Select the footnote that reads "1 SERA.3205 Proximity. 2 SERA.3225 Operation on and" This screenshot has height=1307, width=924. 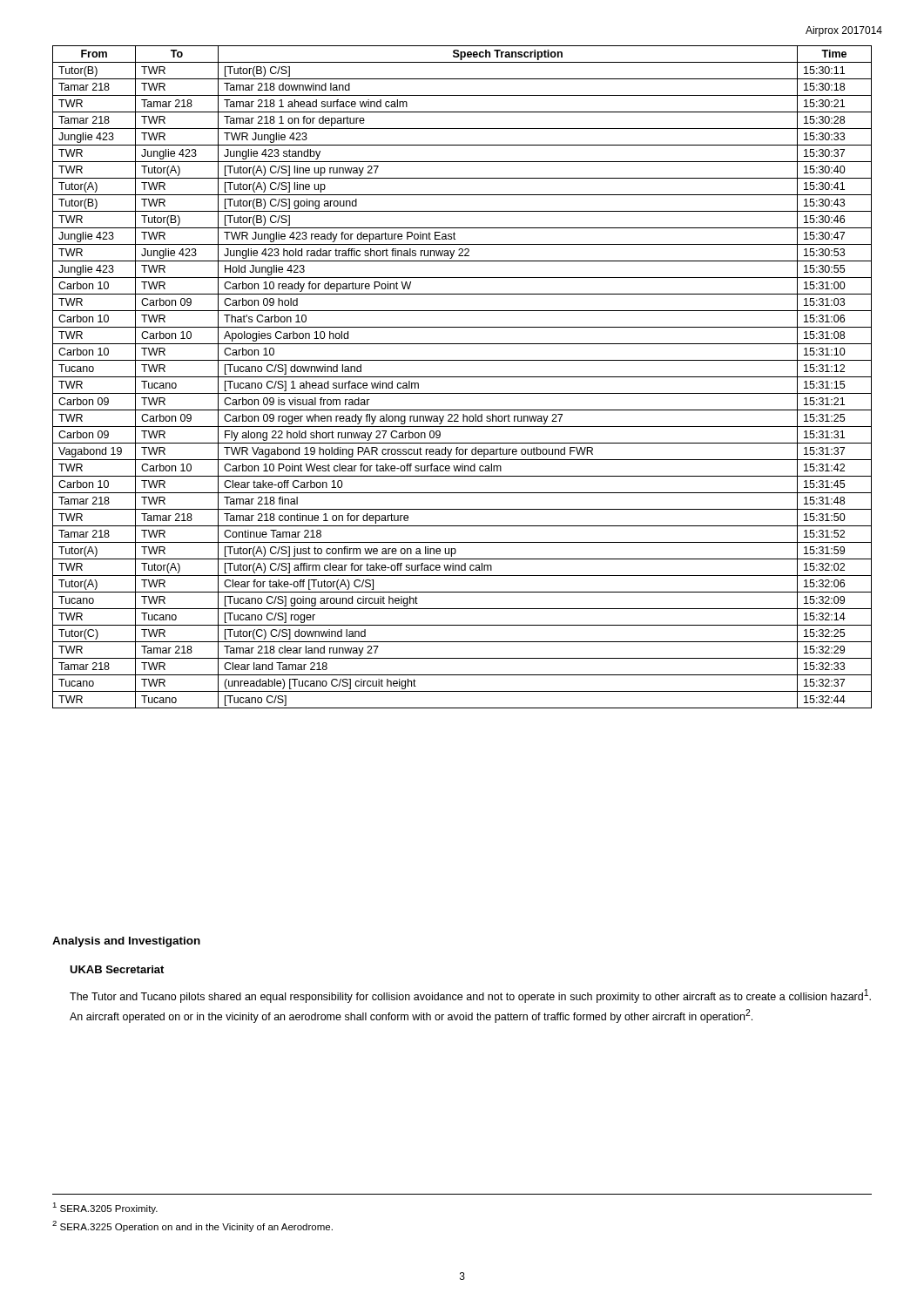tap(193, 1216)
